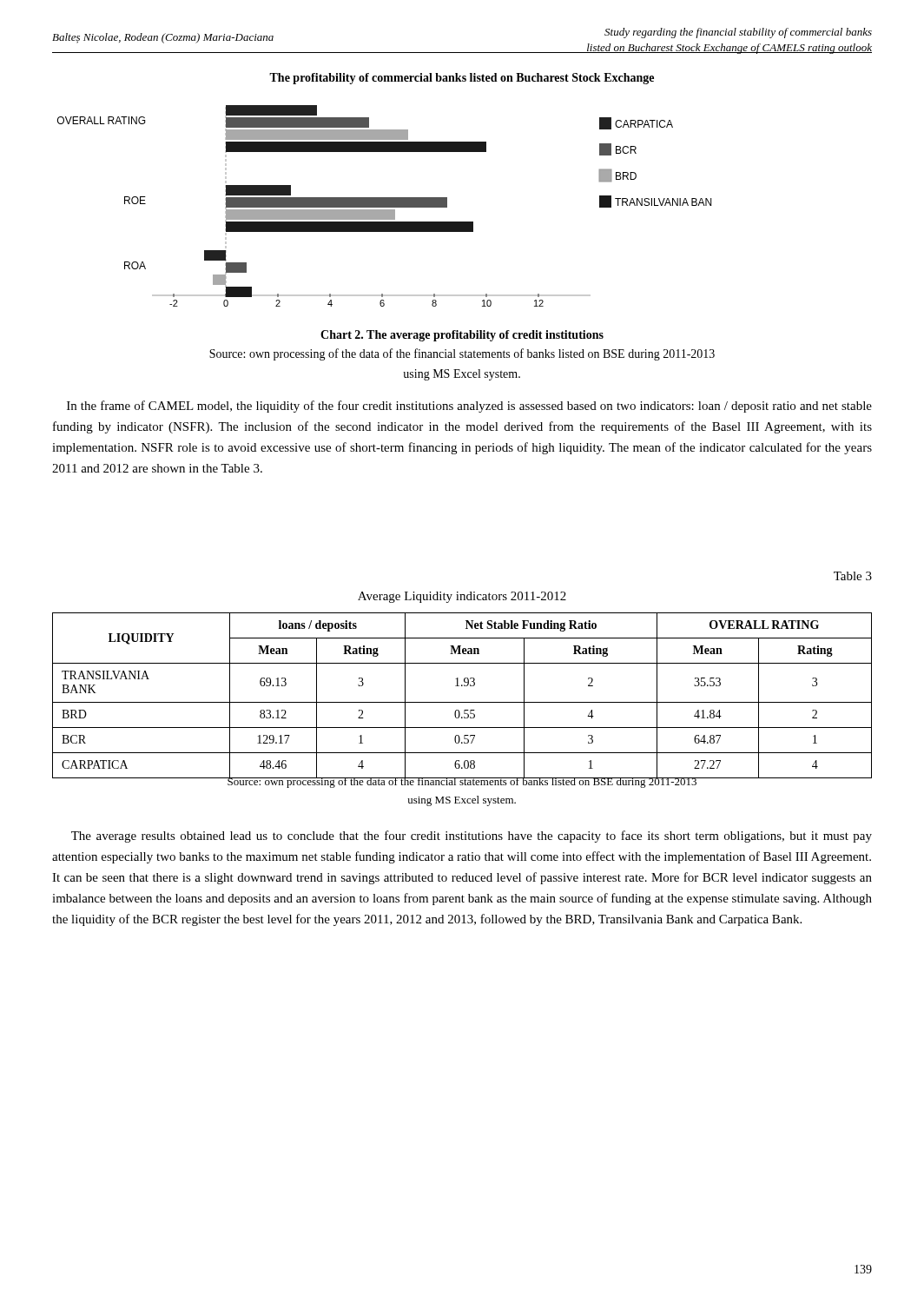Select the text starting "Chart 2. The average profitability of credit"

point(462,354)
